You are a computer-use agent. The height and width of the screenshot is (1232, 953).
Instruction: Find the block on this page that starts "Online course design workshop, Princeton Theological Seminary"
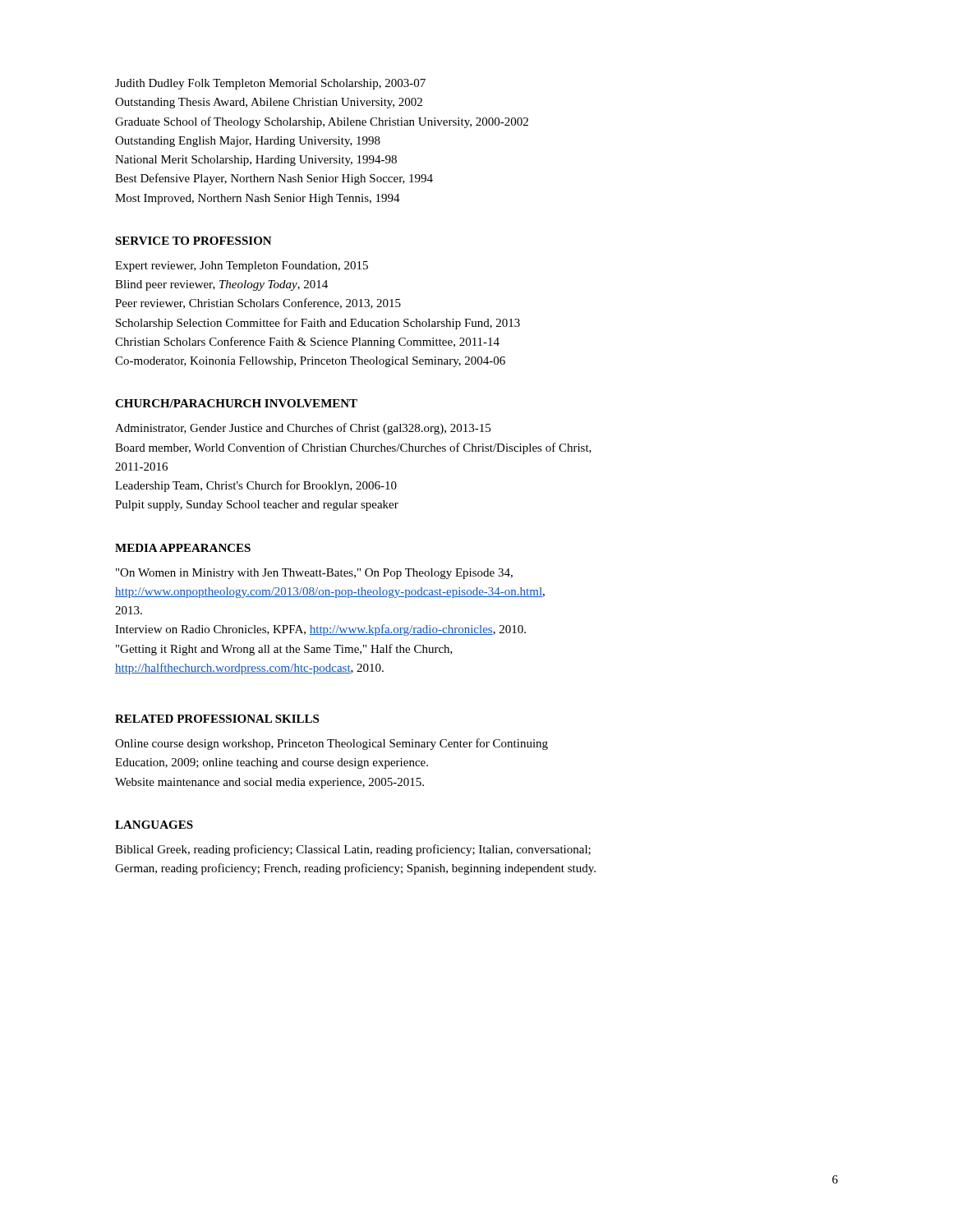(x=331, y=744)
